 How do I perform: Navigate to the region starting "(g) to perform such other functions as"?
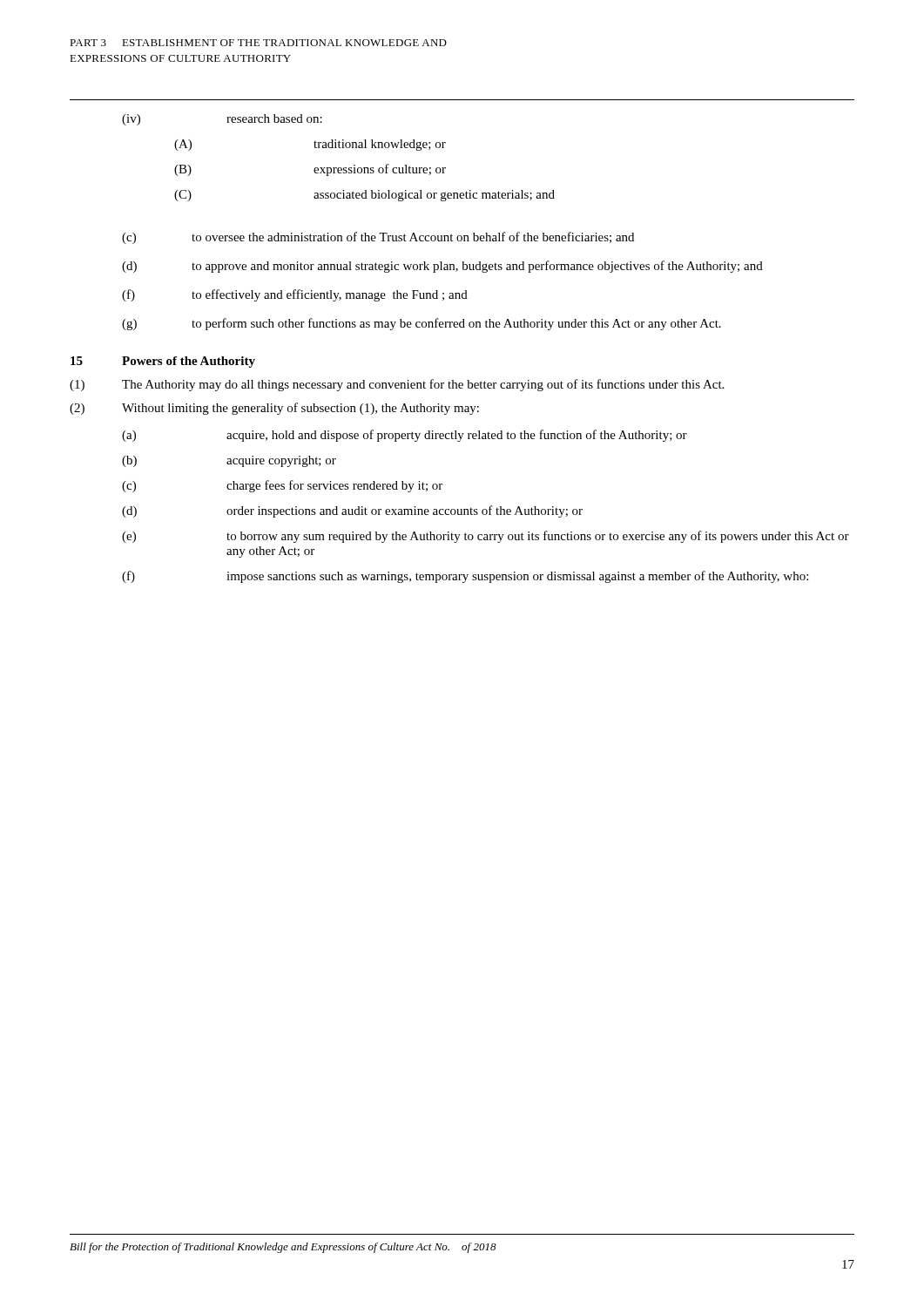tap(462, 319)
